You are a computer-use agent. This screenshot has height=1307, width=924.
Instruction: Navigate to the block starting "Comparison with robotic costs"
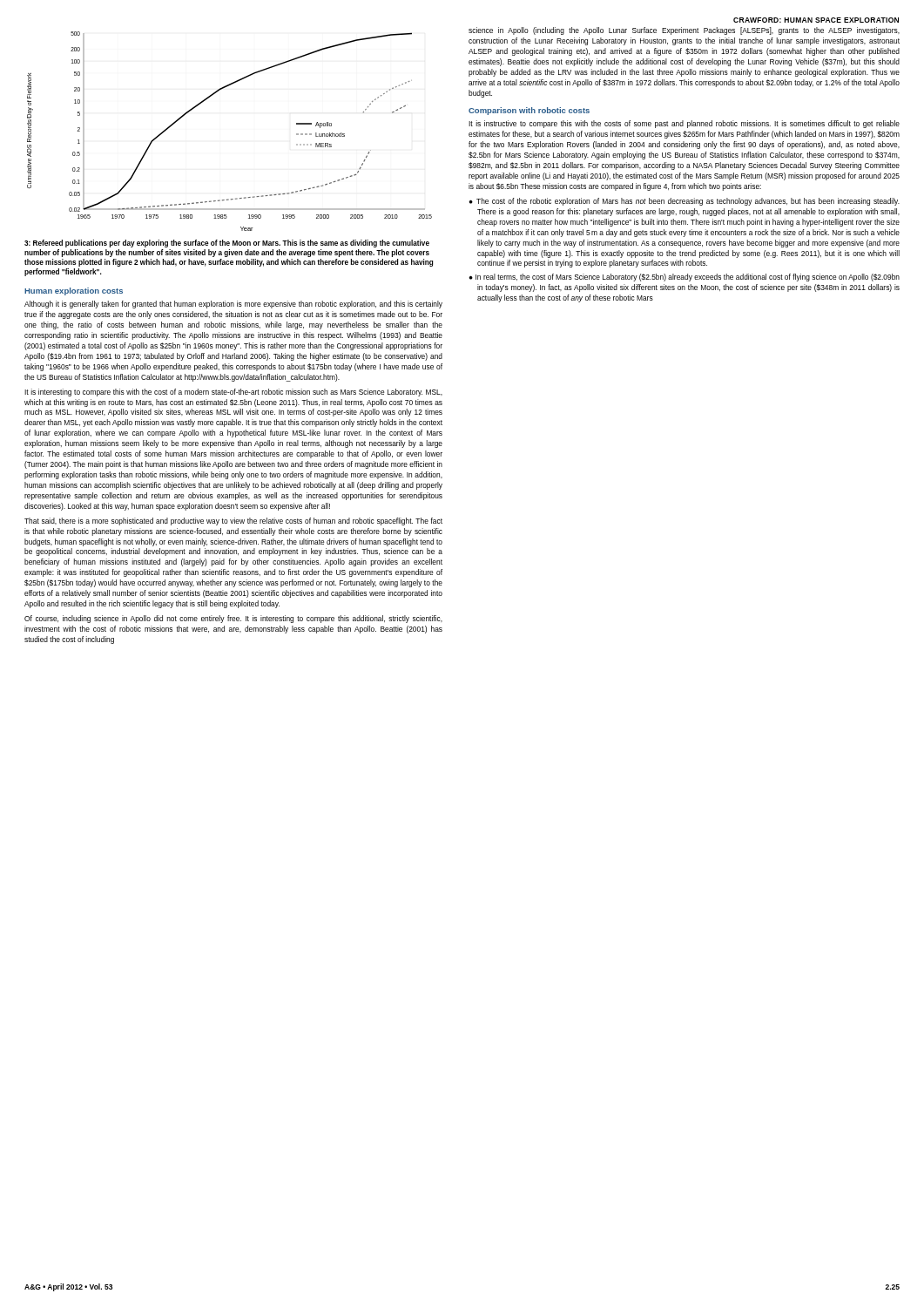point(529,111)
